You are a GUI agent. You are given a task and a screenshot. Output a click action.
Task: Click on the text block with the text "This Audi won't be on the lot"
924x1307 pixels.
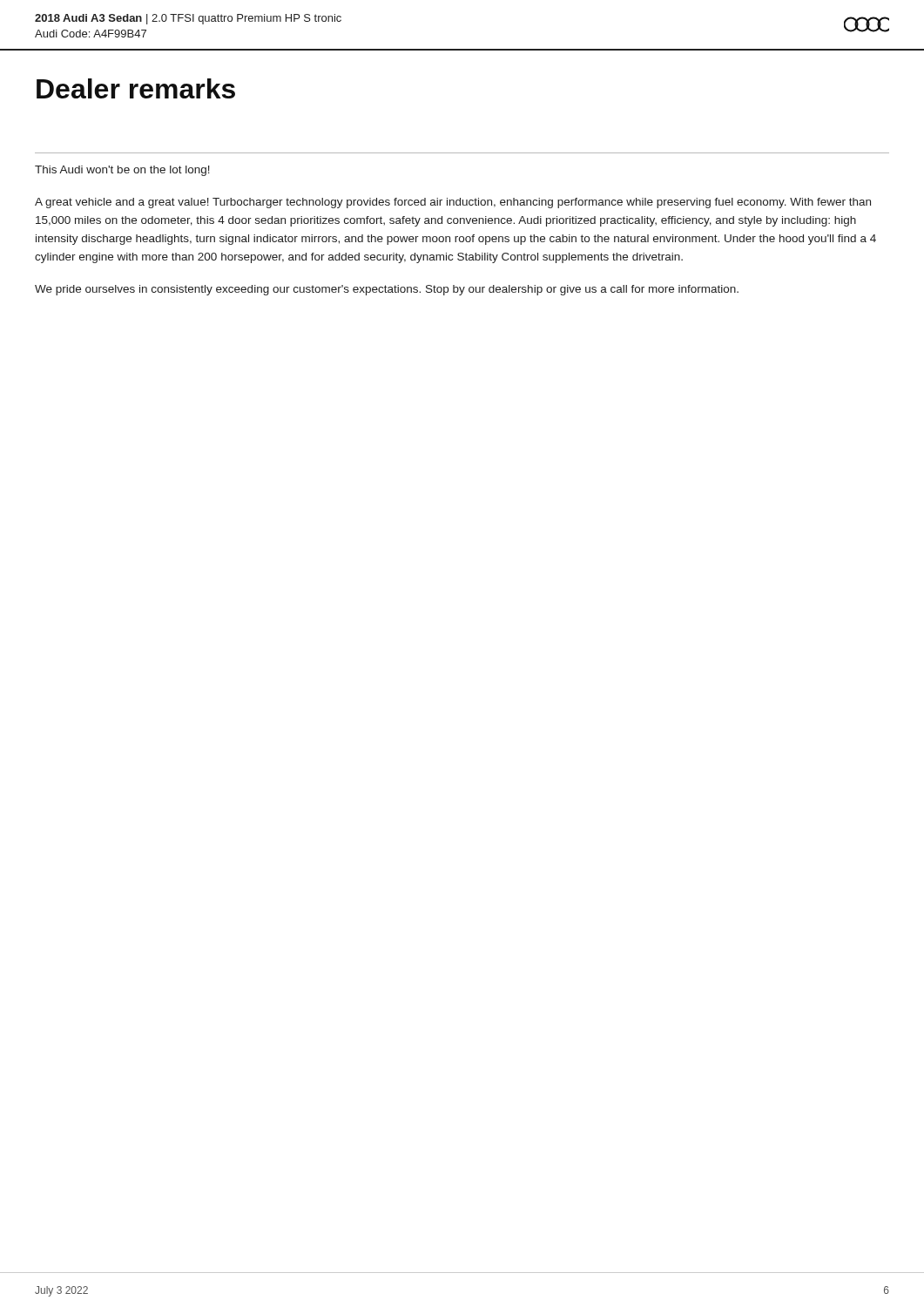click(x=122, y=171)
